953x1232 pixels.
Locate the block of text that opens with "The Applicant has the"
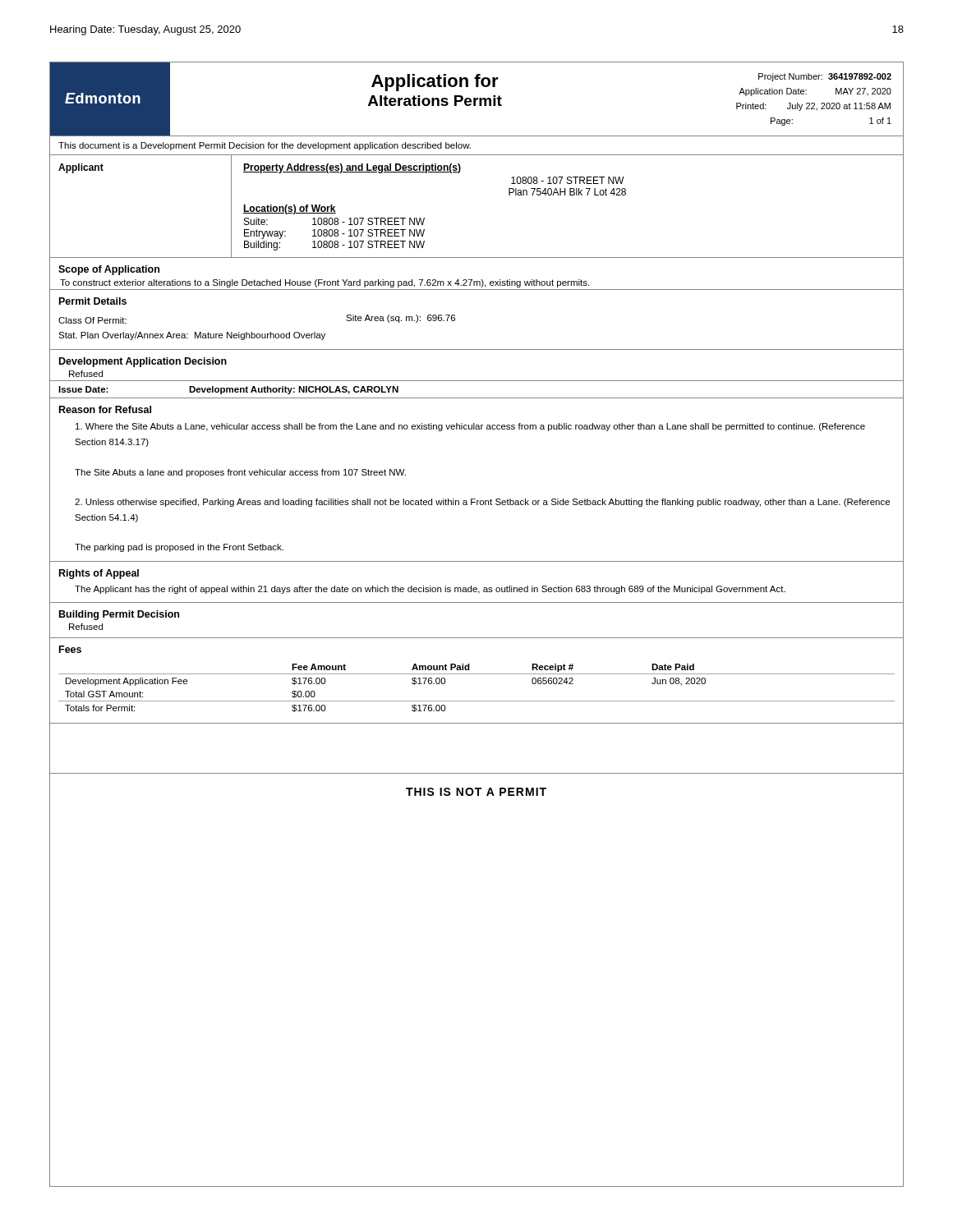[x=476, y=589]
